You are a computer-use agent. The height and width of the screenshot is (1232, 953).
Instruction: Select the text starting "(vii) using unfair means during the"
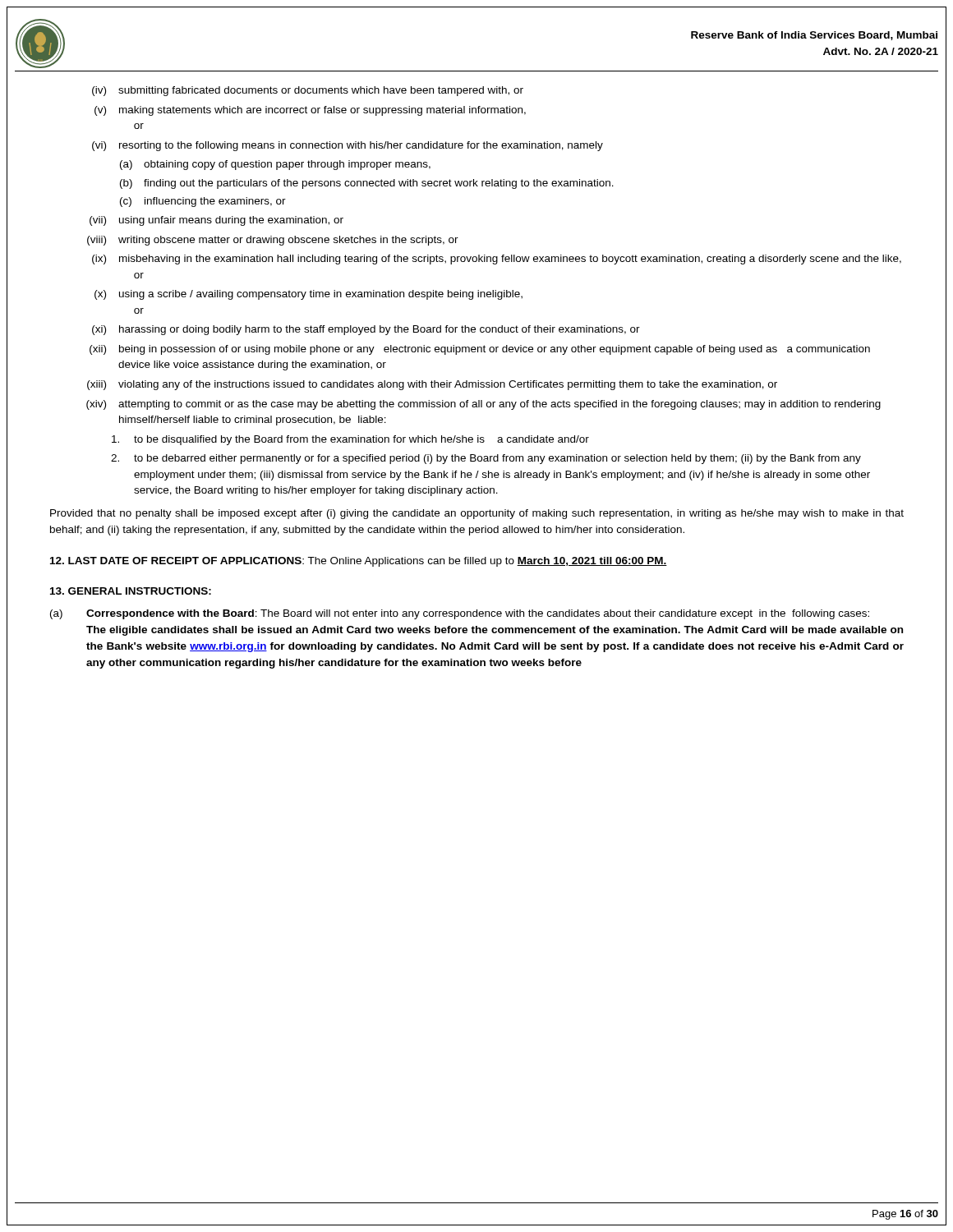(x=216, y=221)
